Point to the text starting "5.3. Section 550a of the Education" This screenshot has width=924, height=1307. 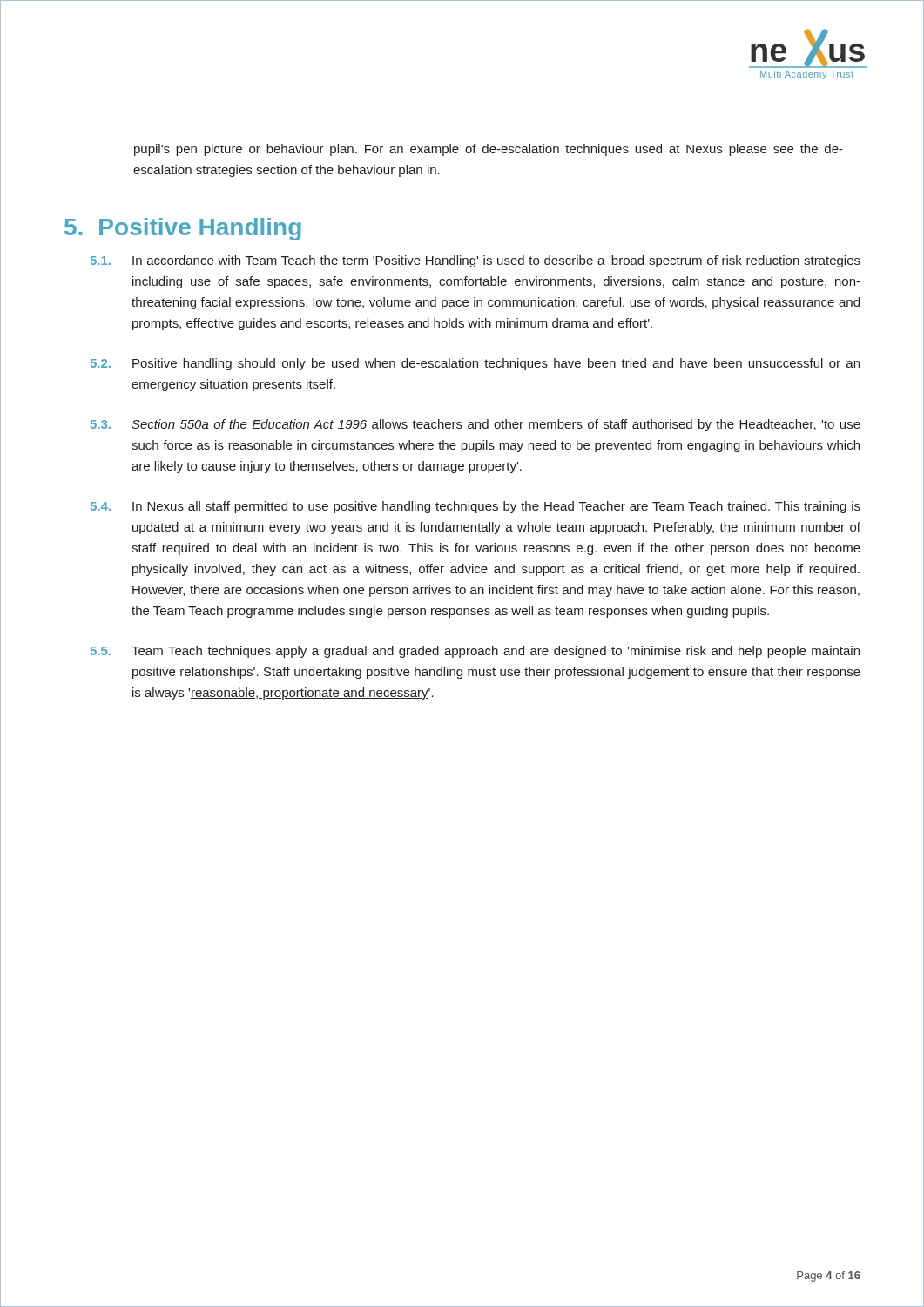(x=475, y=445)
